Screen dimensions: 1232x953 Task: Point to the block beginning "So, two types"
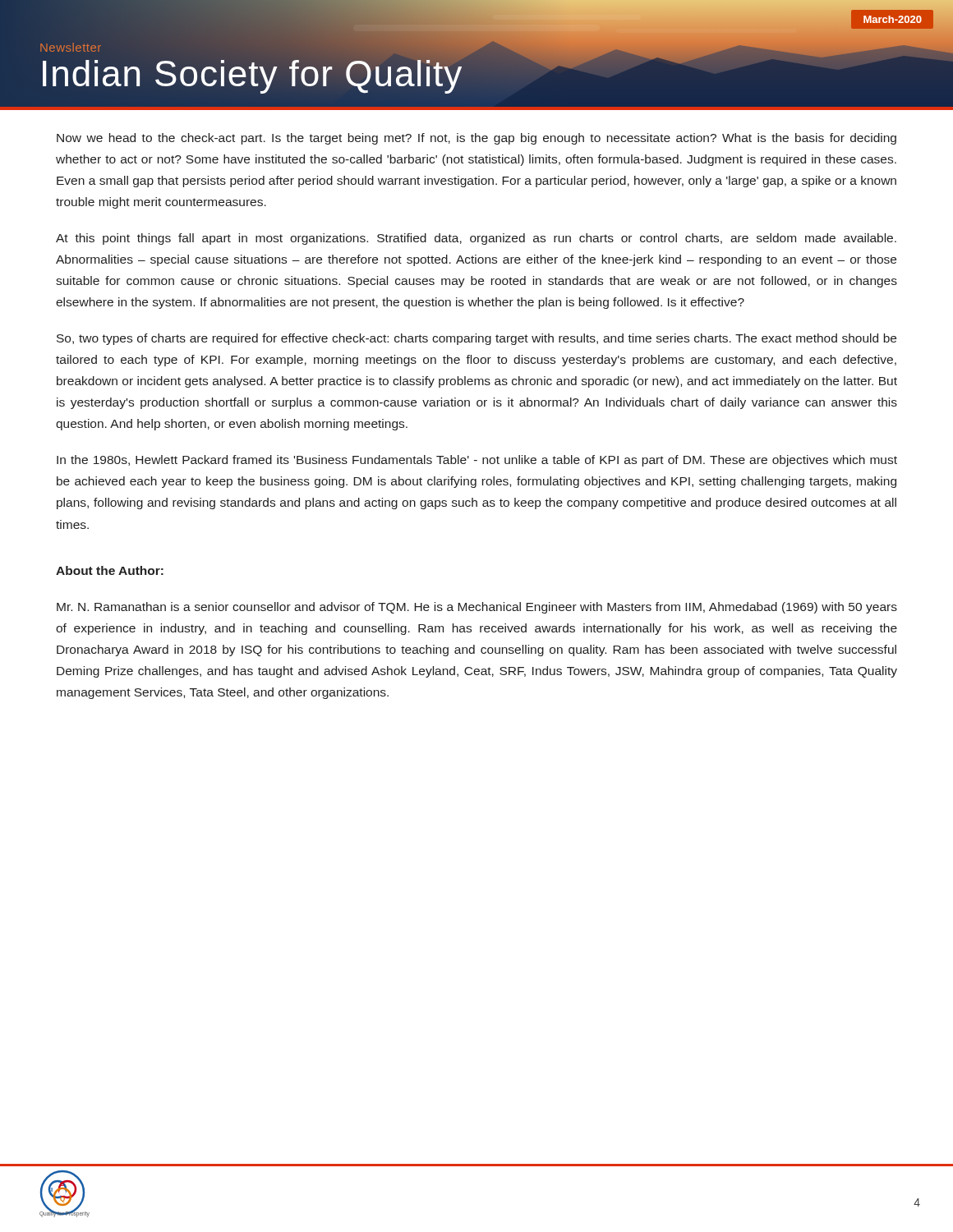click(476, 381)
